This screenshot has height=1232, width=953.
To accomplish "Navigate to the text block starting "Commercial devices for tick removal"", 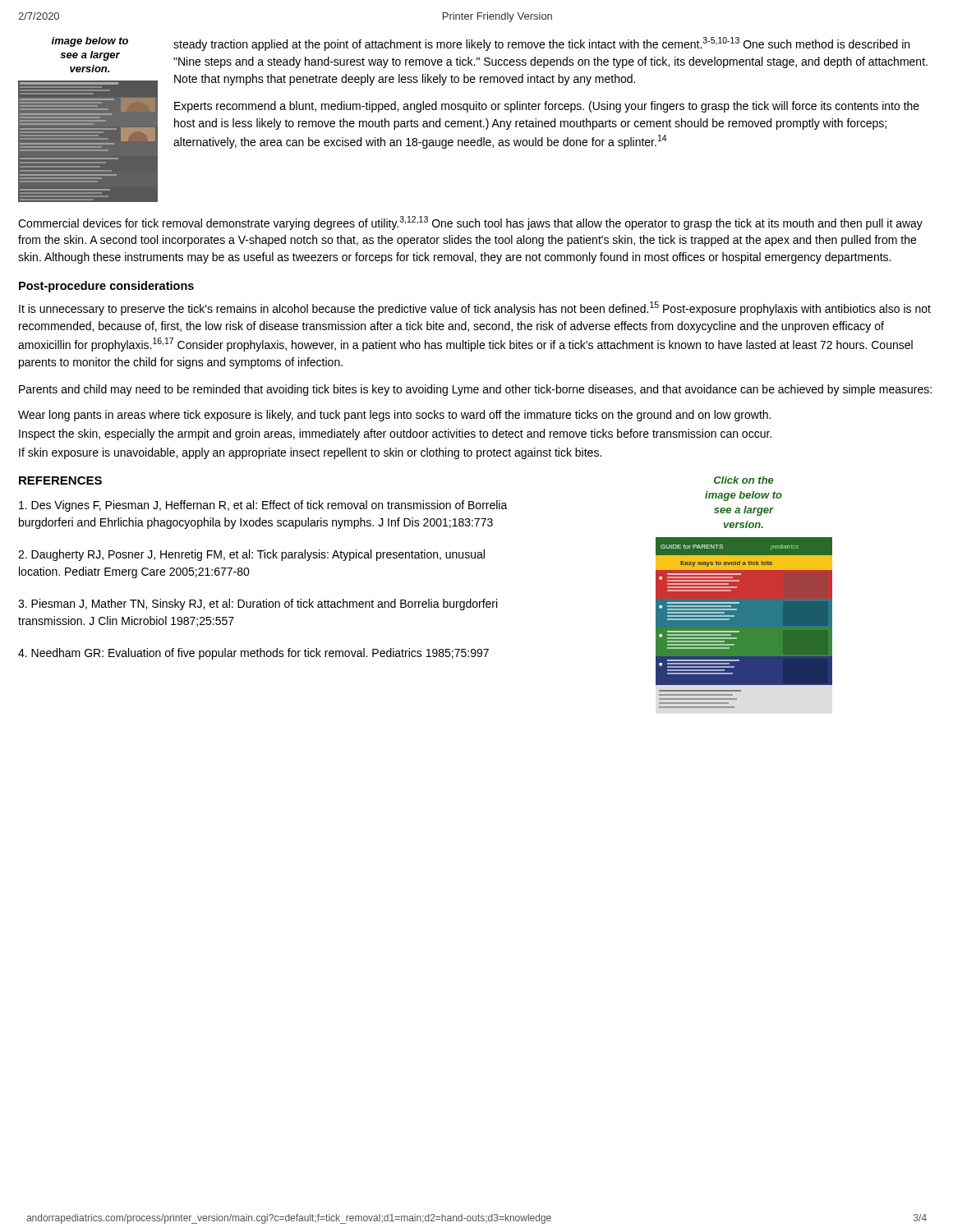I will coord(470,239).
